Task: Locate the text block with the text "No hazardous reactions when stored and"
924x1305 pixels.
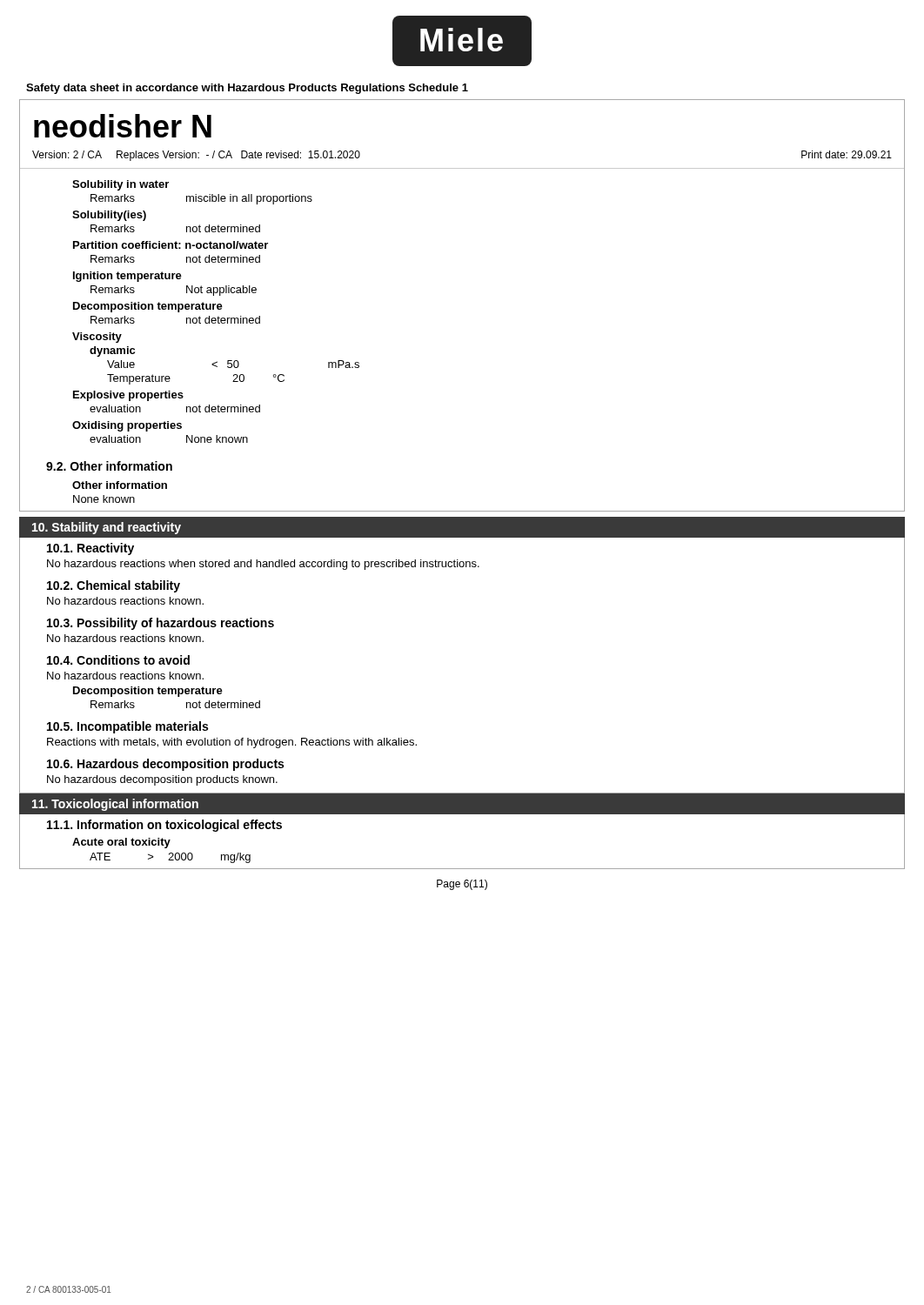Action: (263, 563)
